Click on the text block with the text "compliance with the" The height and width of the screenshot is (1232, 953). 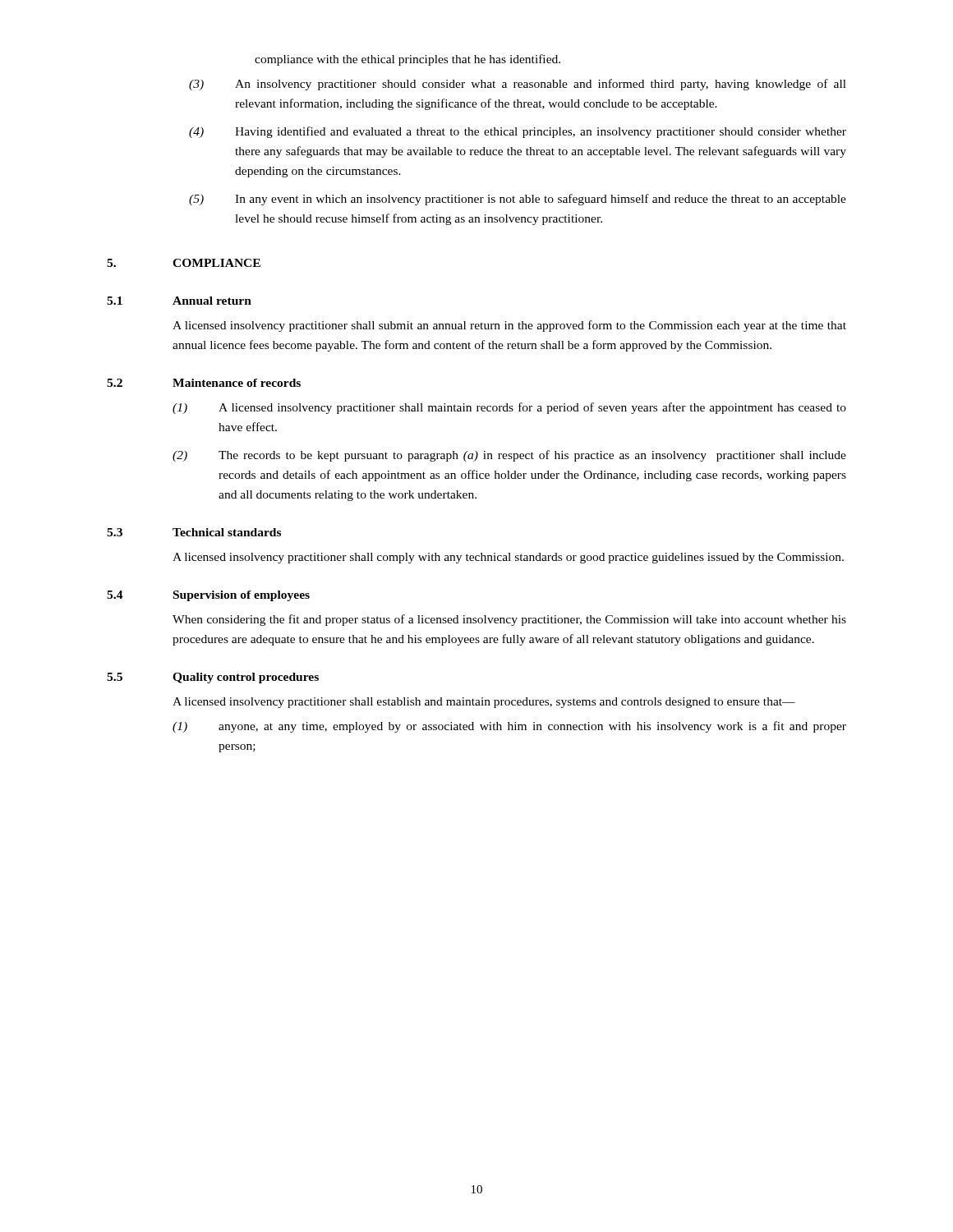click(408, 59)
